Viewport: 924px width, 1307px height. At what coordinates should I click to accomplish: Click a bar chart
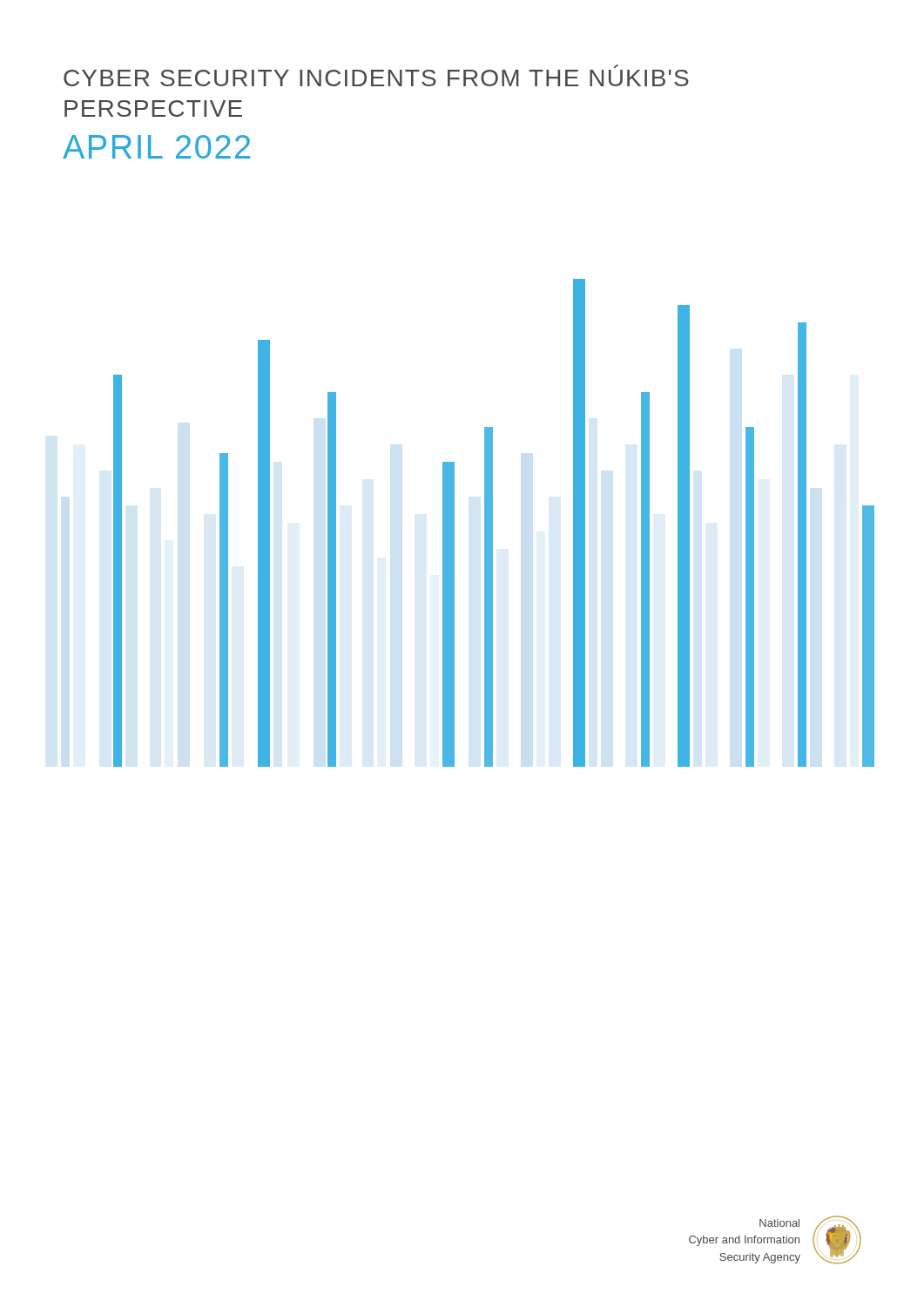click(x=463, y=597)
